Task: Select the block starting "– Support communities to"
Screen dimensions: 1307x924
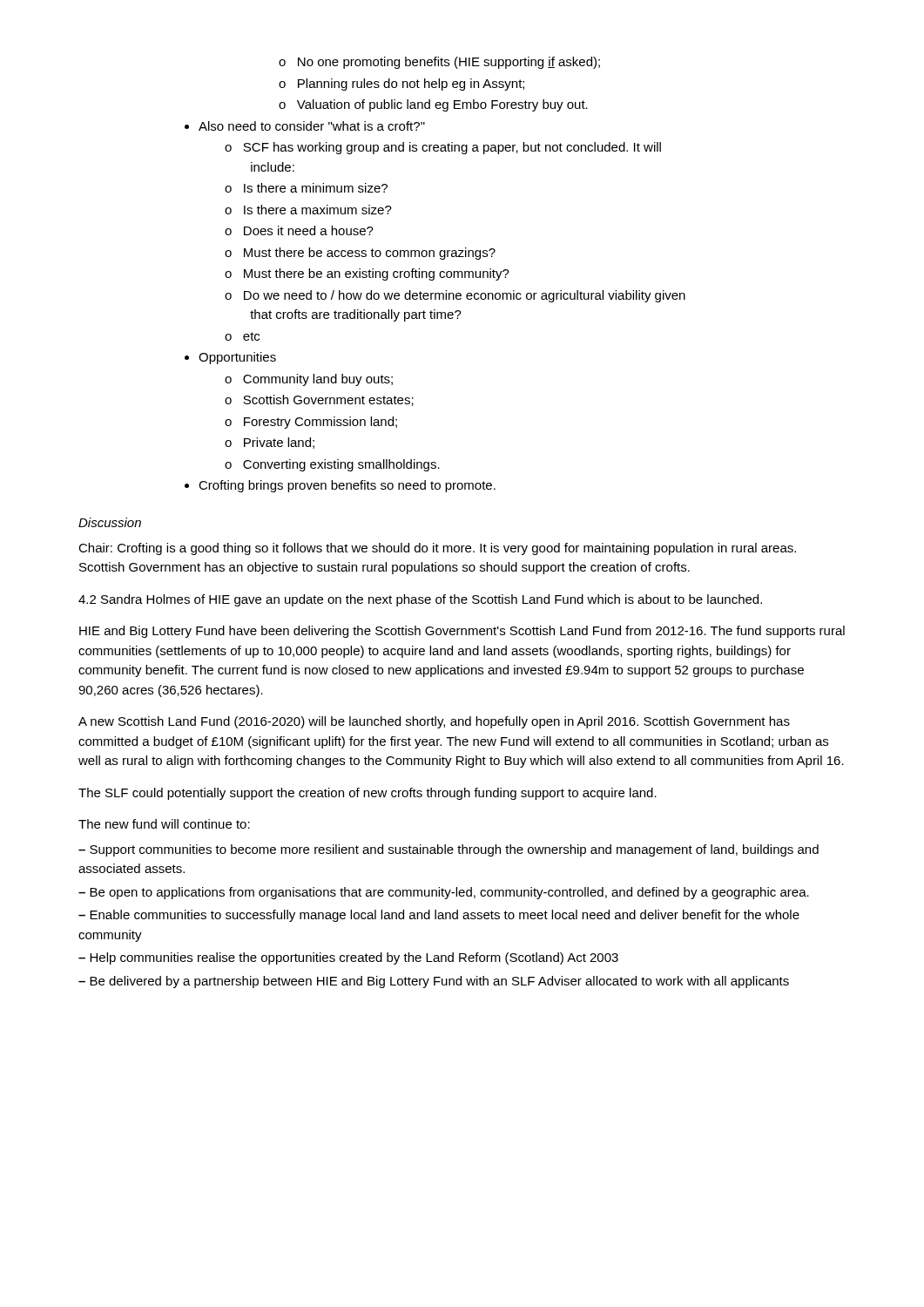Action: [x=449, y=859]
